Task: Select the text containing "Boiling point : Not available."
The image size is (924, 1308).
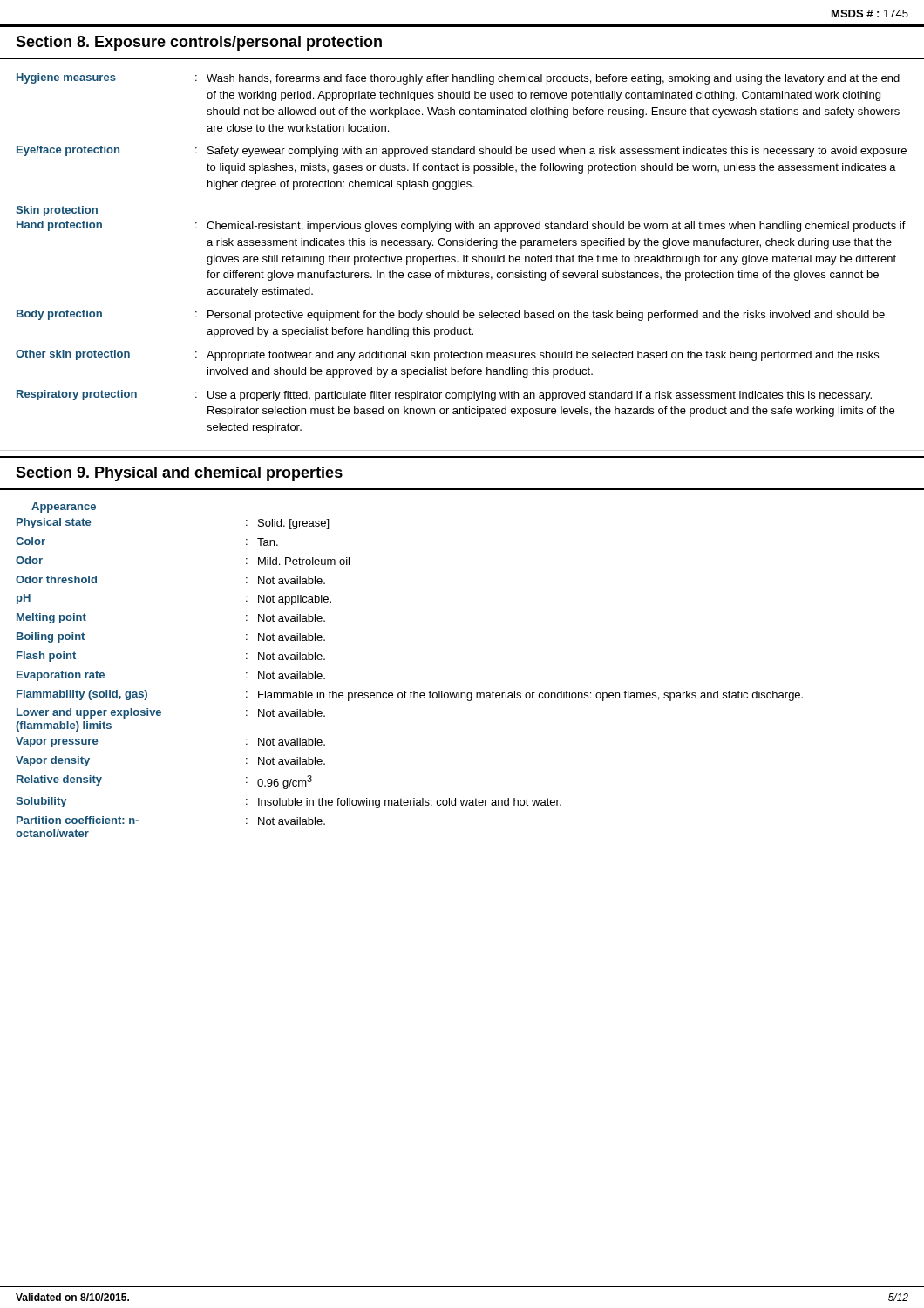Action: 47,637
